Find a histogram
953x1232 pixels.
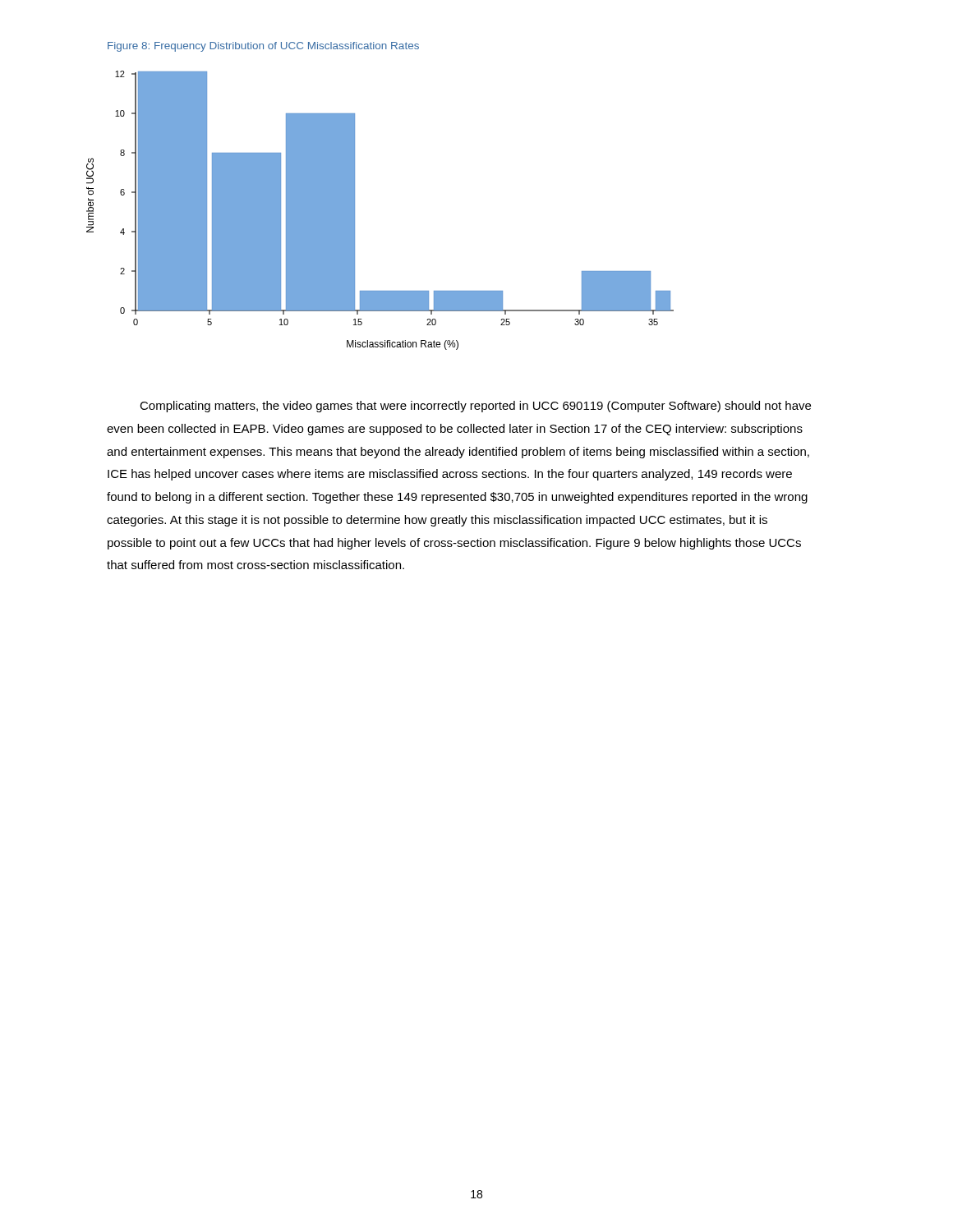pyautogui.click(x=394, y=216)
